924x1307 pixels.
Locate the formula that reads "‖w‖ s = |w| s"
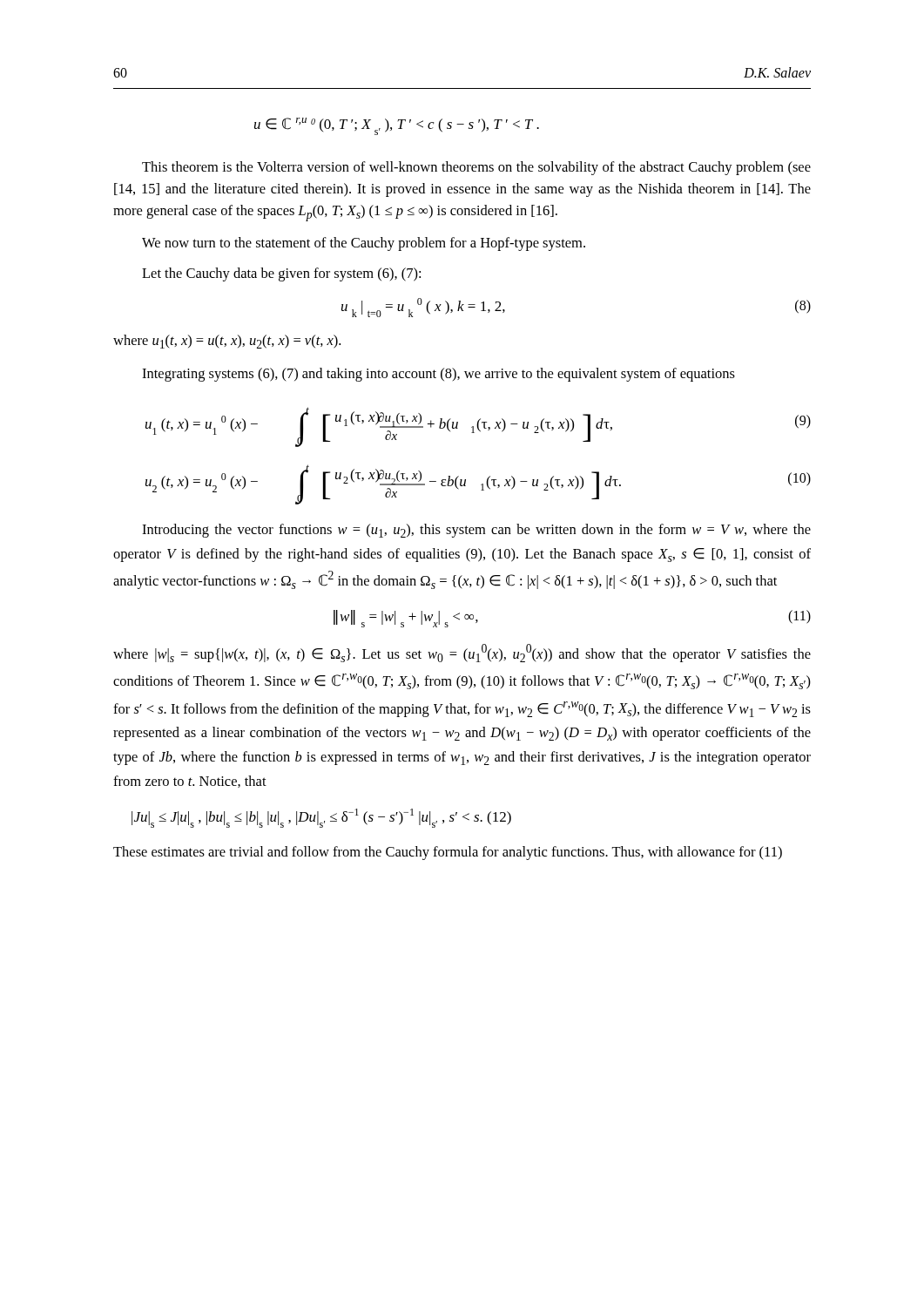point(412,618)
